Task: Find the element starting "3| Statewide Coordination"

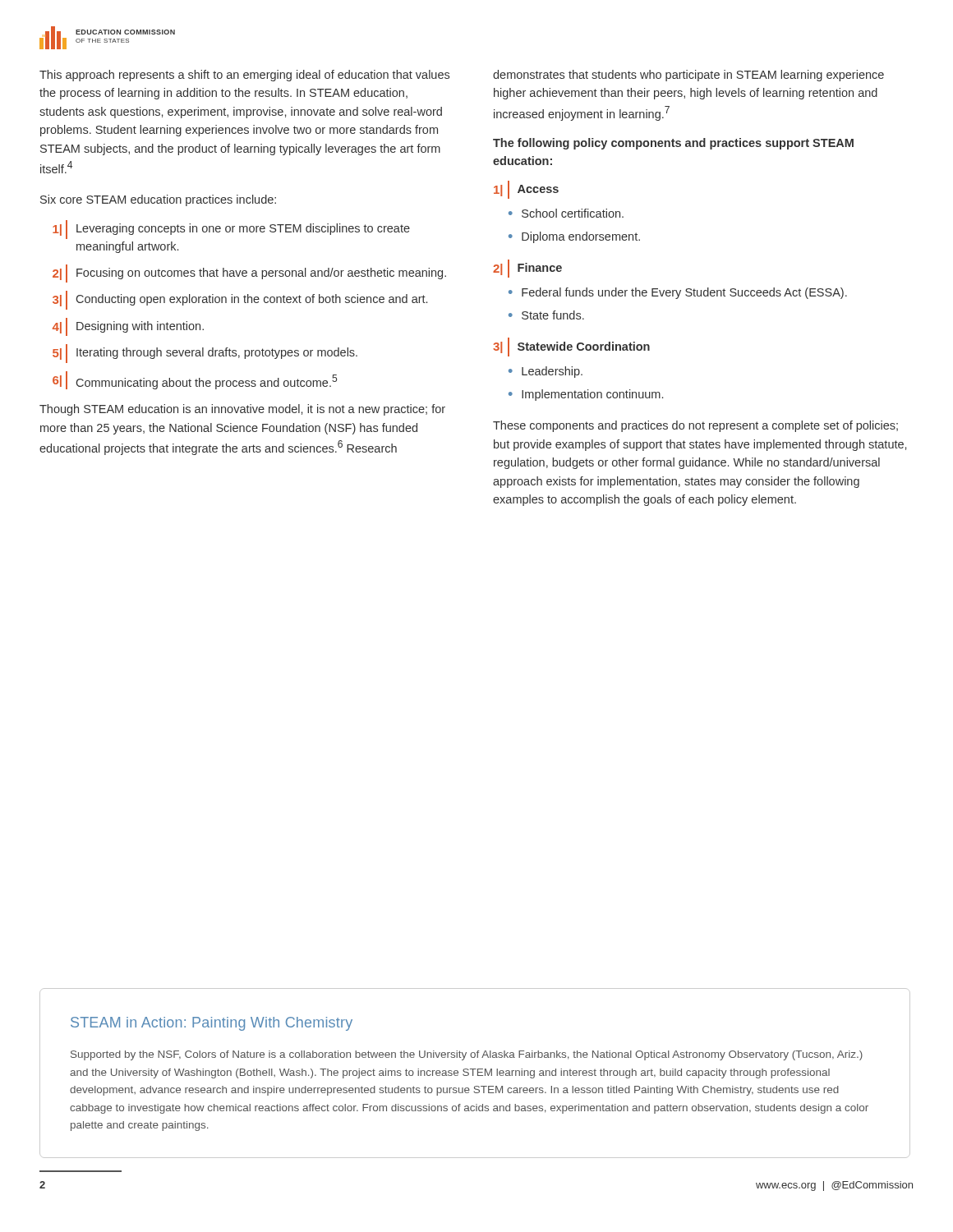Action: click(x=572, y=347)
